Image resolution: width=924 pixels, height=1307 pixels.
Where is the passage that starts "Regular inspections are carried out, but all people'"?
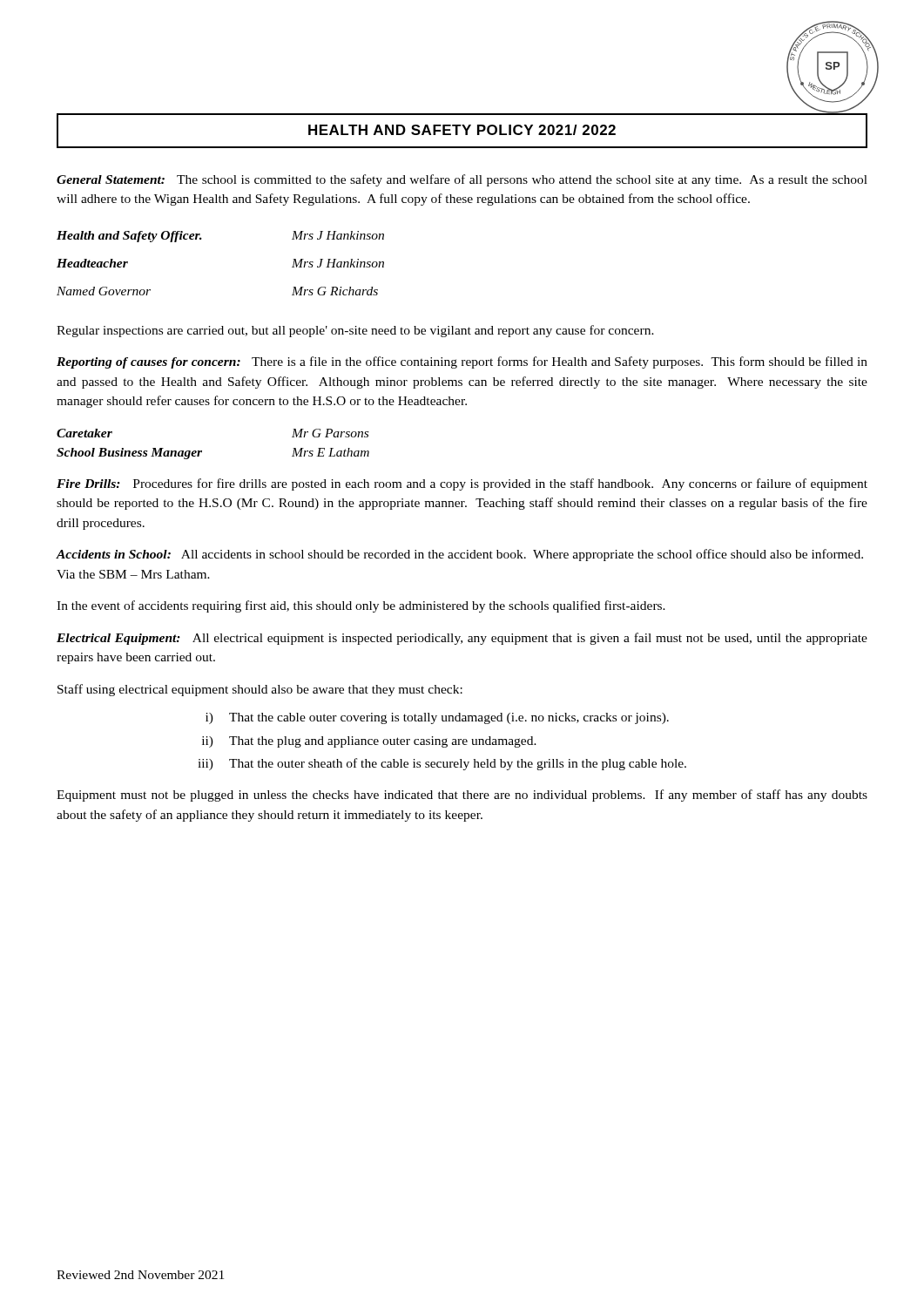click(355, 330)
